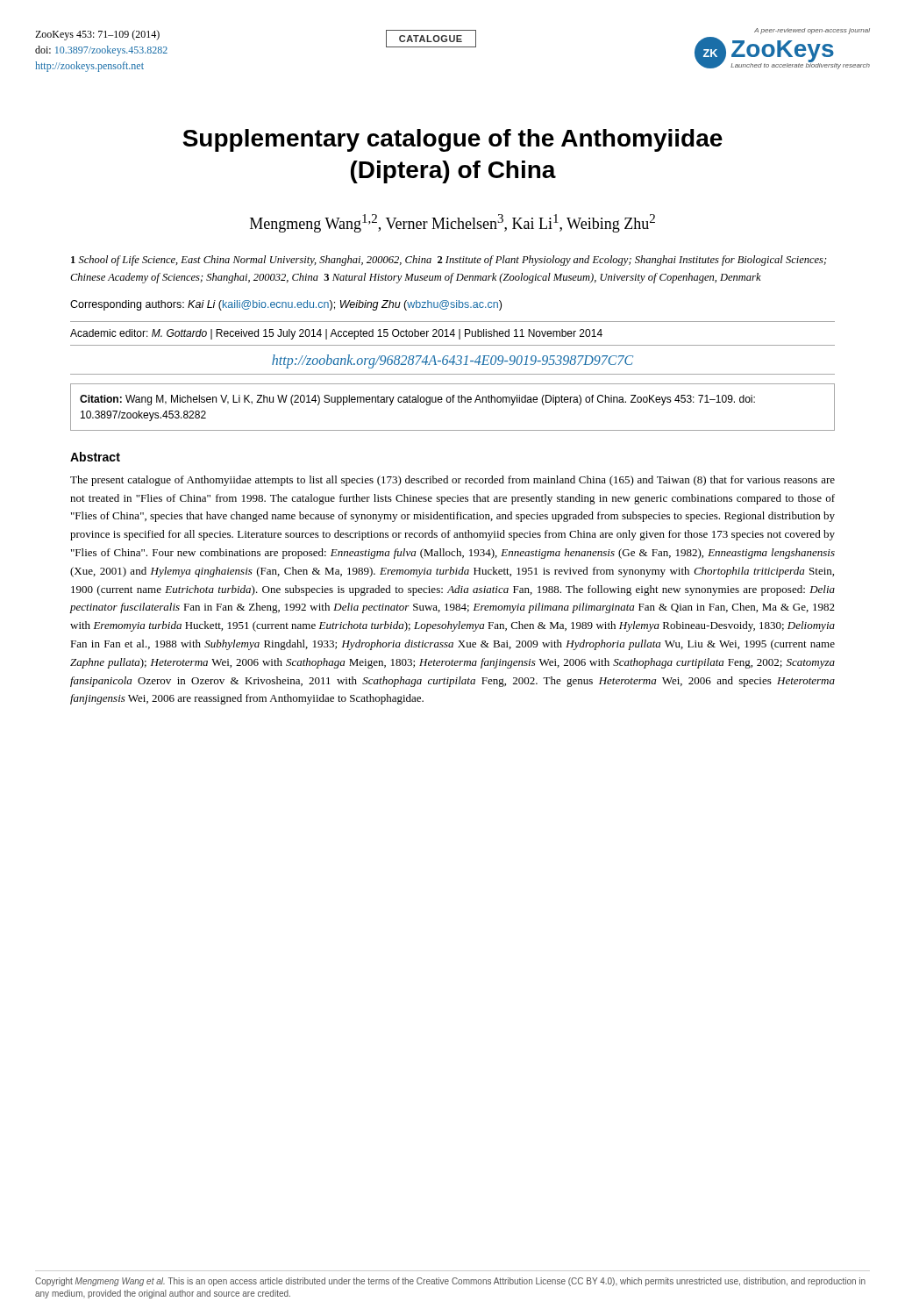Locate the text starting "1 School of Life Science, East China Normal"
The image size is (905, 1316).
pyautogui.click(x=449, y=268)
